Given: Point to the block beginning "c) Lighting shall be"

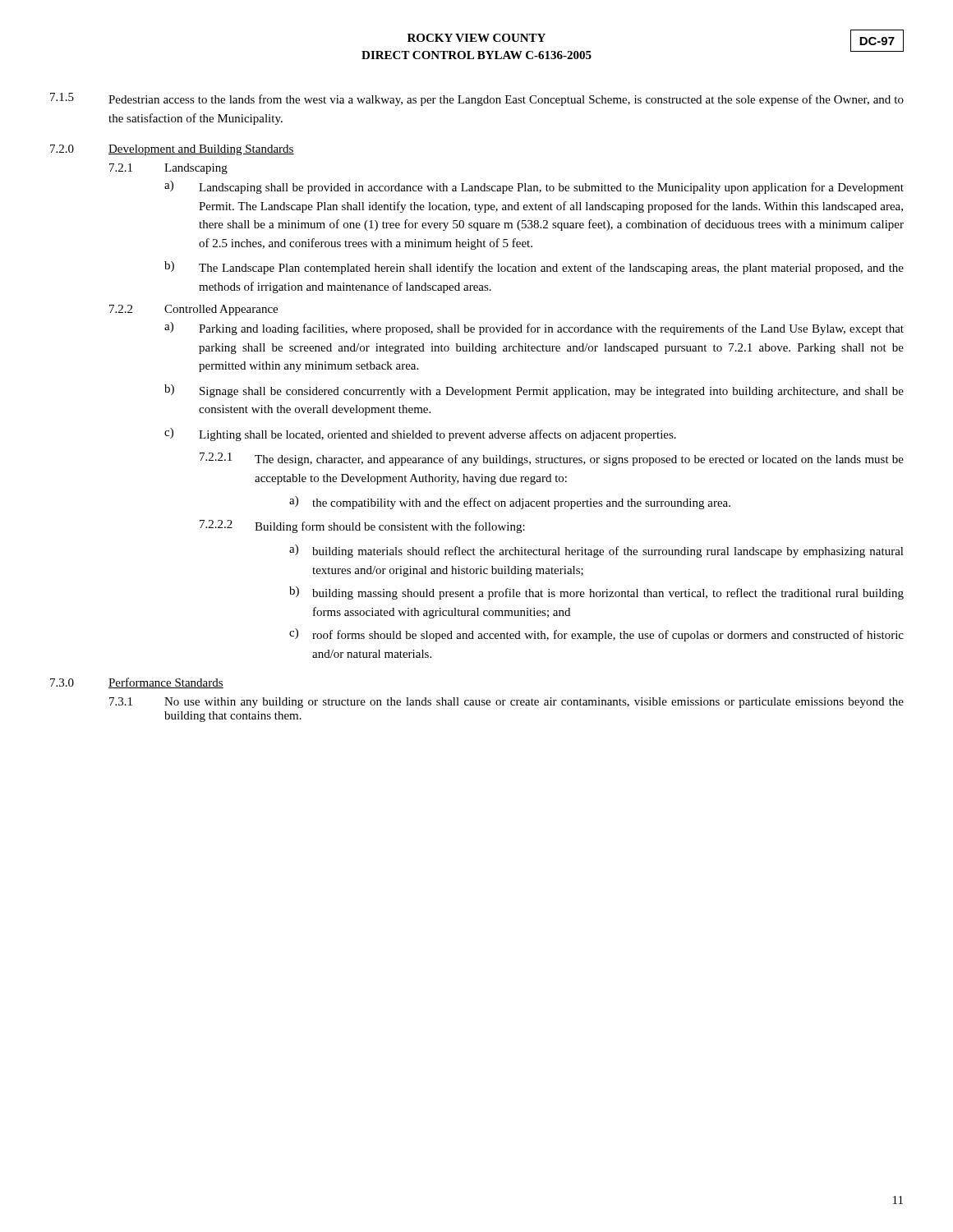Looking at the screenshot, I should [x=534, y=434].
